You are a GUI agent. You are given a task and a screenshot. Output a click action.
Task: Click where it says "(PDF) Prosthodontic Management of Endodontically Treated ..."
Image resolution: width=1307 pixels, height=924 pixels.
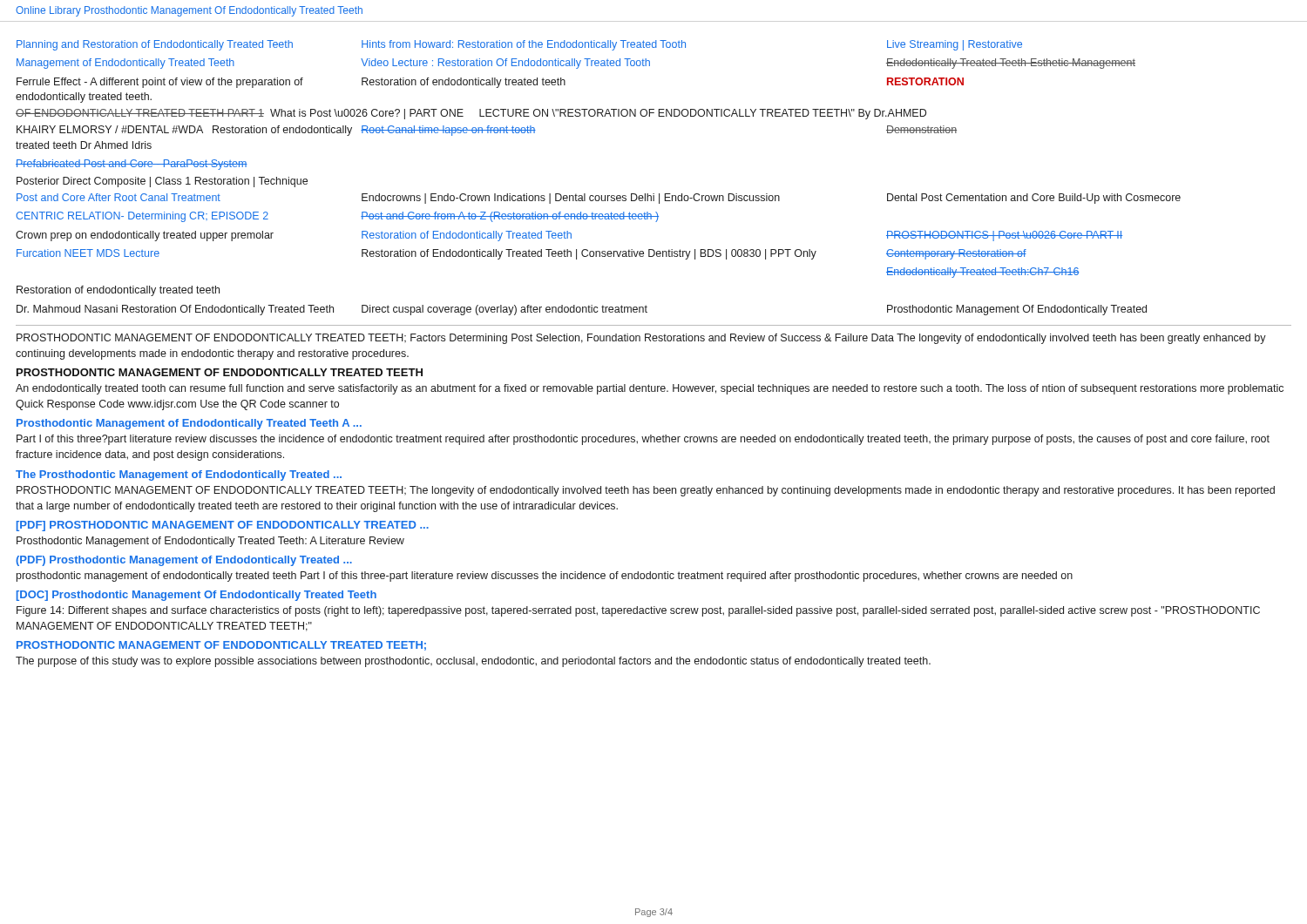pos(184,559)
